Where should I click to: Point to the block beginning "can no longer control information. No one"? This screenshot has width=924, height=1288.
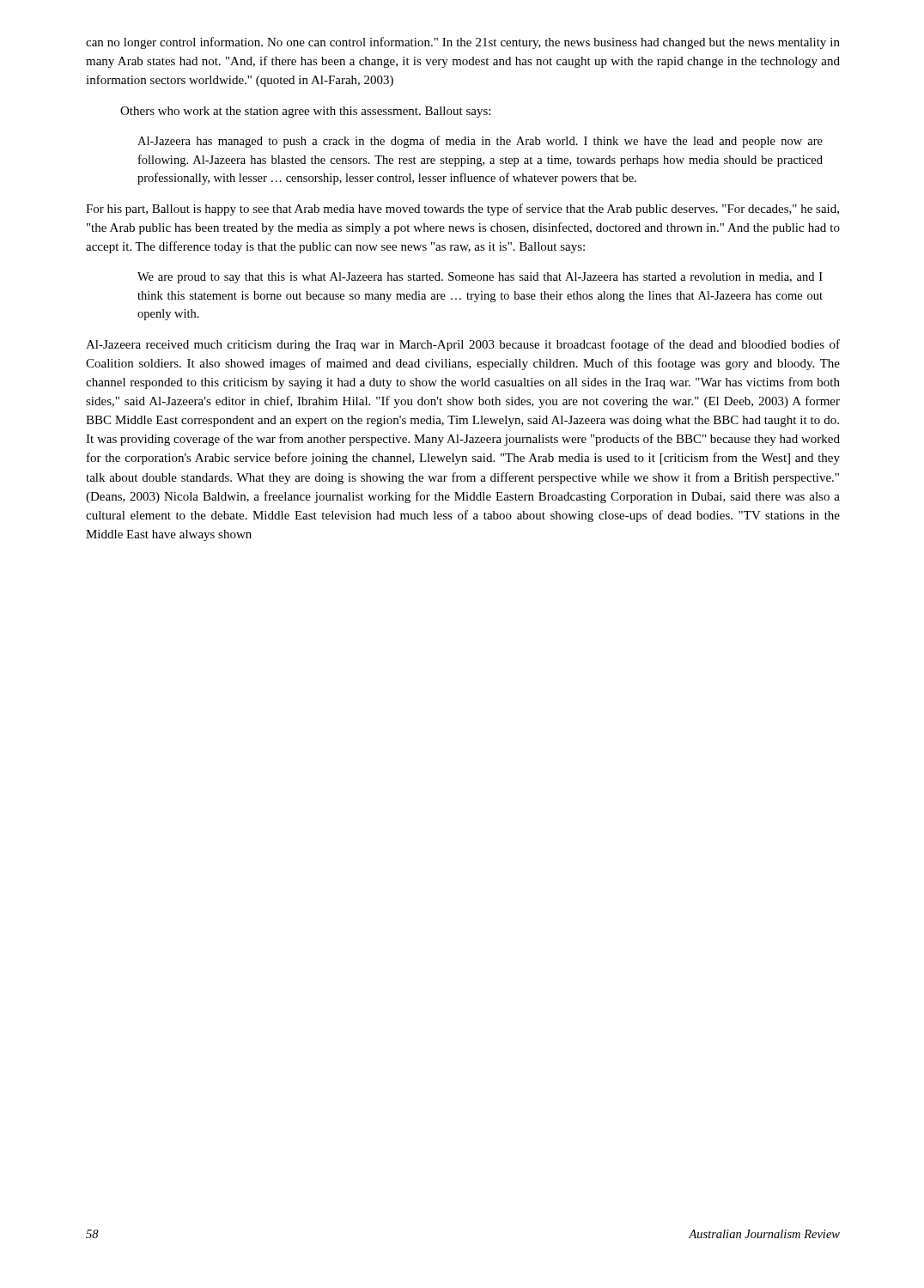coord(463,61)
